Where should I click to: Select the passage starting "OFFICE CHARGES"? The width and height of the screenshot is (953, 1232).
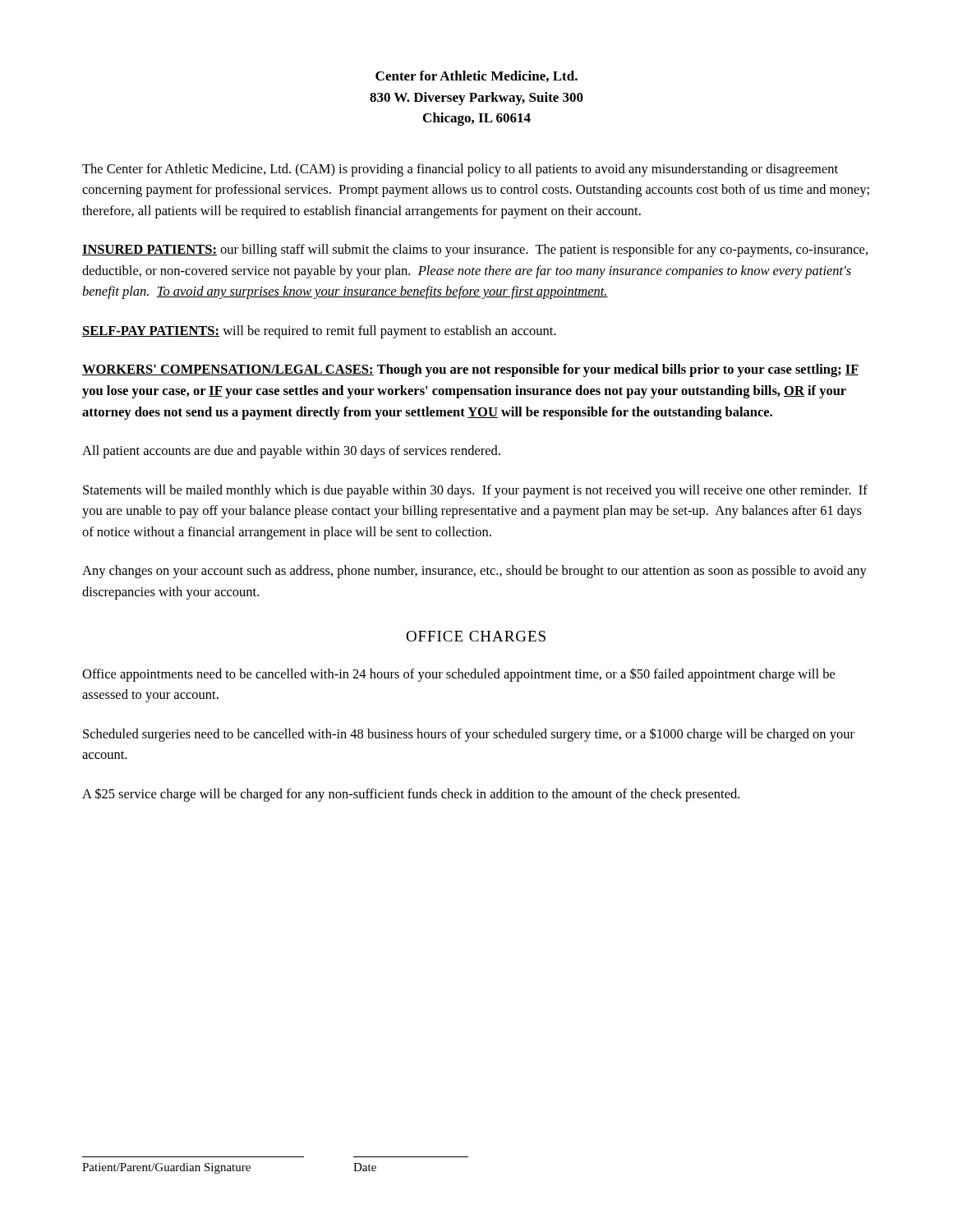[x=476, y=636]
